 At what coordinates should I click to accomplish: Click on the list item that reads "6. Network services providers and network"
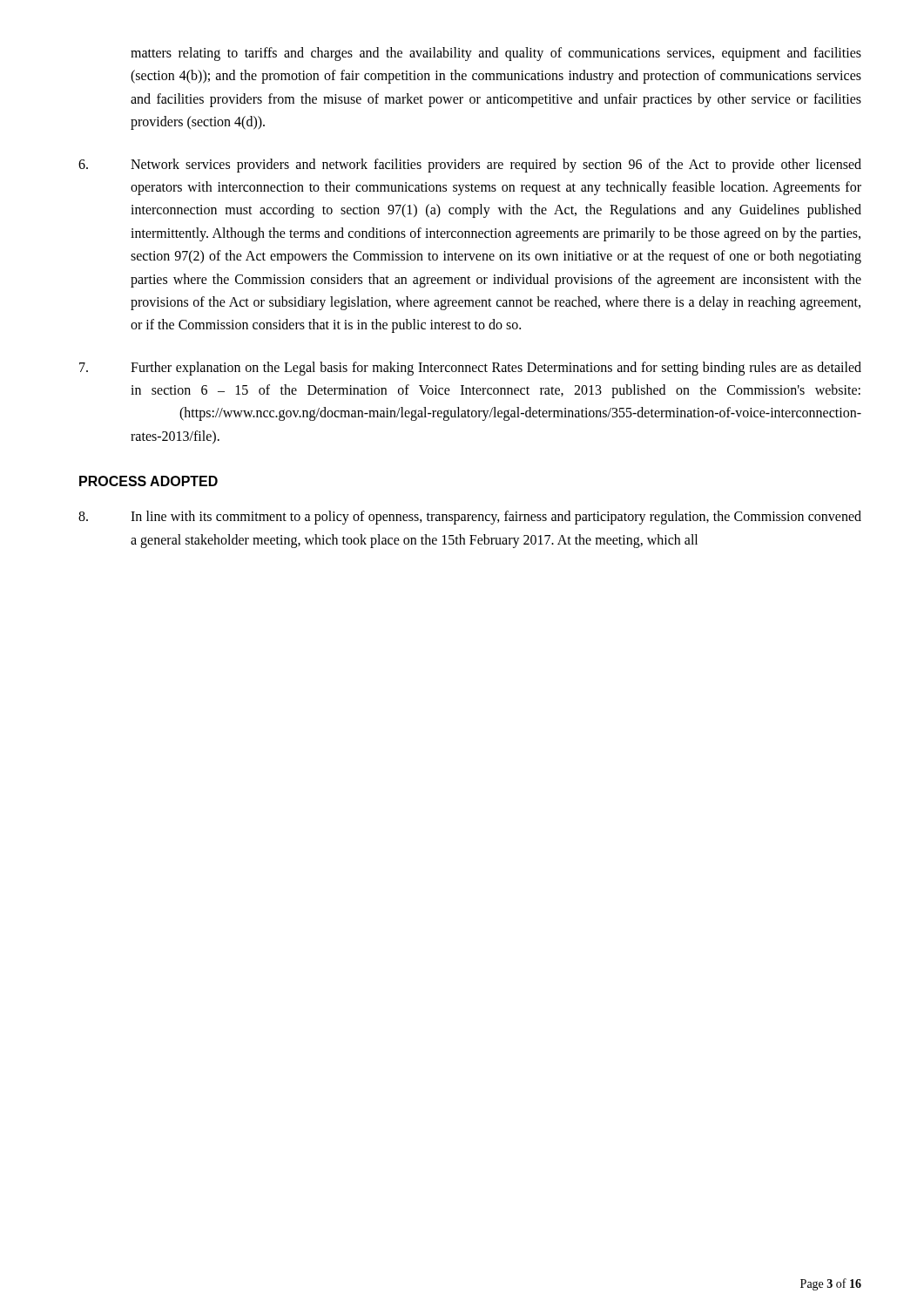[470, 245]
